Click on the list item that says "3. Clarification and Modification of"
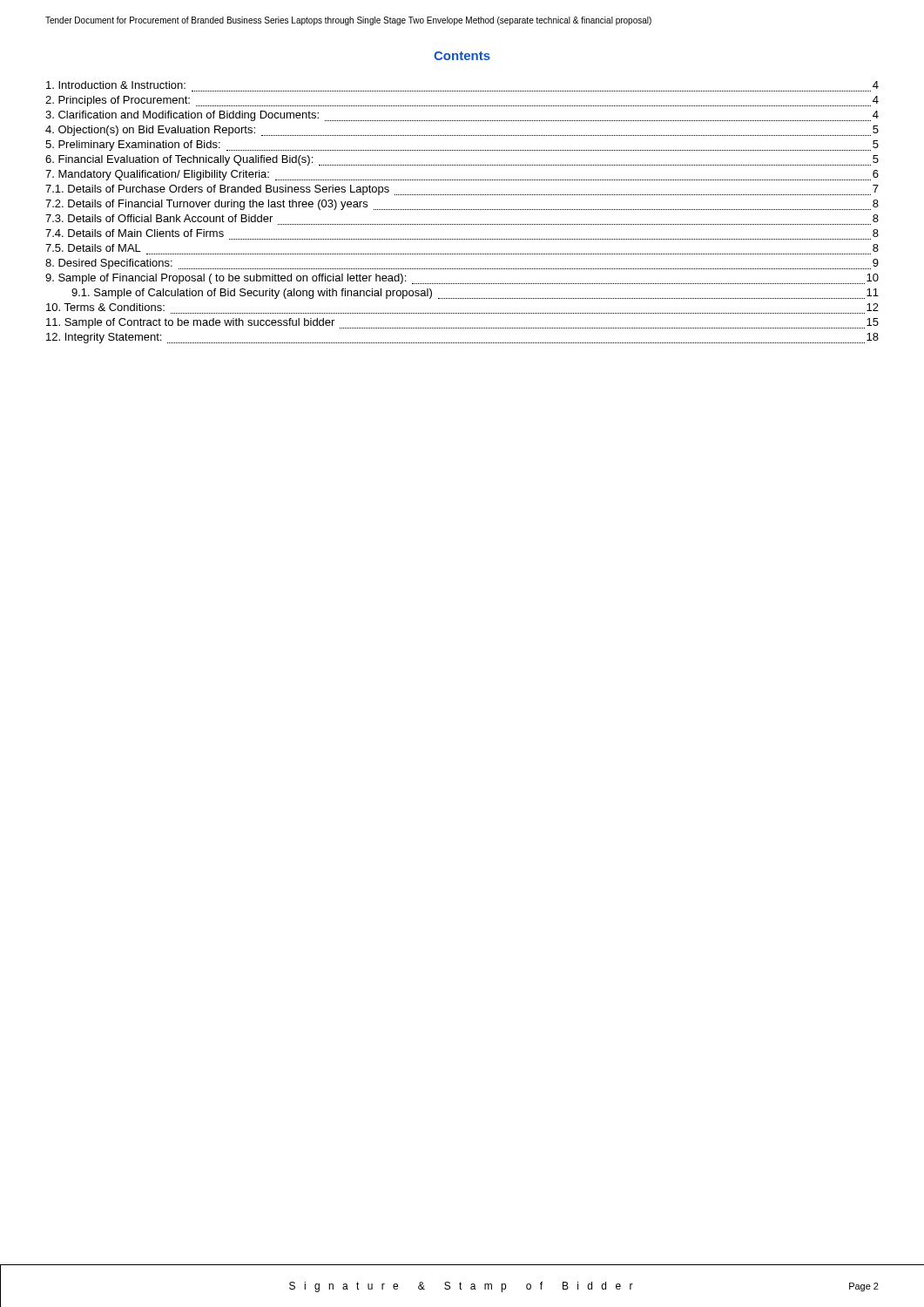 tap(462, 115)
